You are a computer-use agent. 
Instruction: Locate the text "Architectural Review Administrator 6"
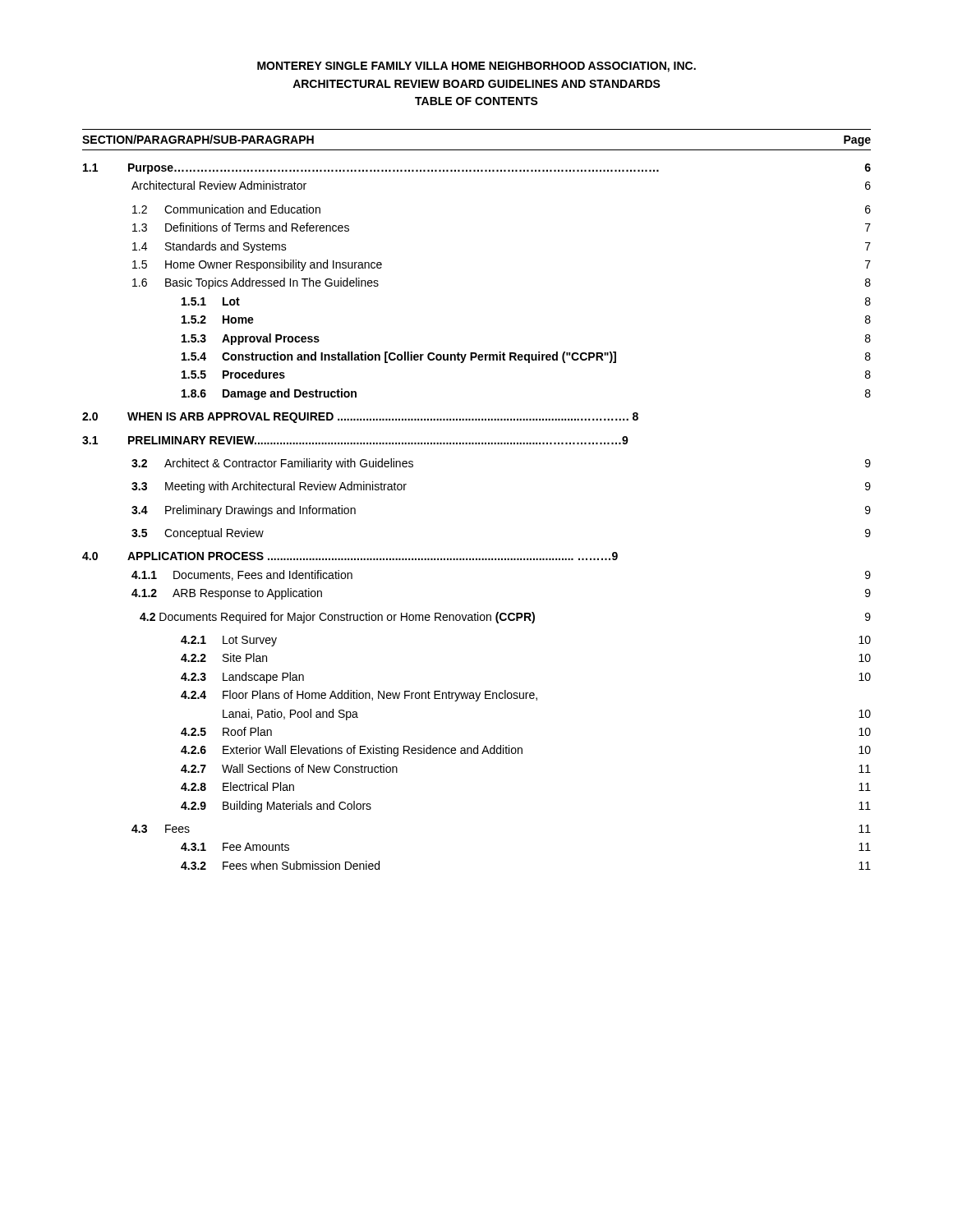pos(214,185)
